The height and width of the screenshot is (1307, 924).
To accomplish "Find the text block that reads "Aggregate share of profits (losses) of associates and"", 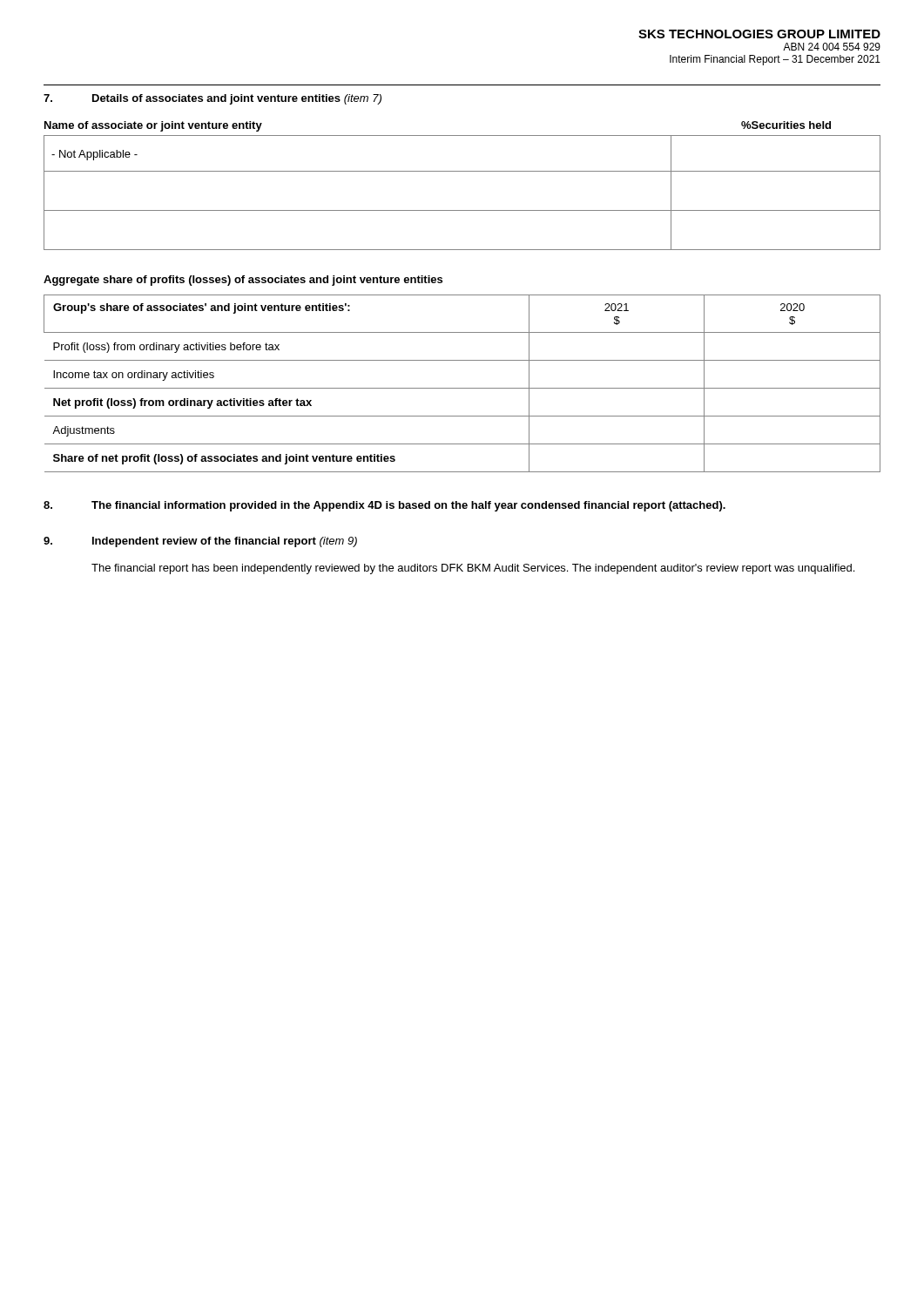I will (243, 279).
